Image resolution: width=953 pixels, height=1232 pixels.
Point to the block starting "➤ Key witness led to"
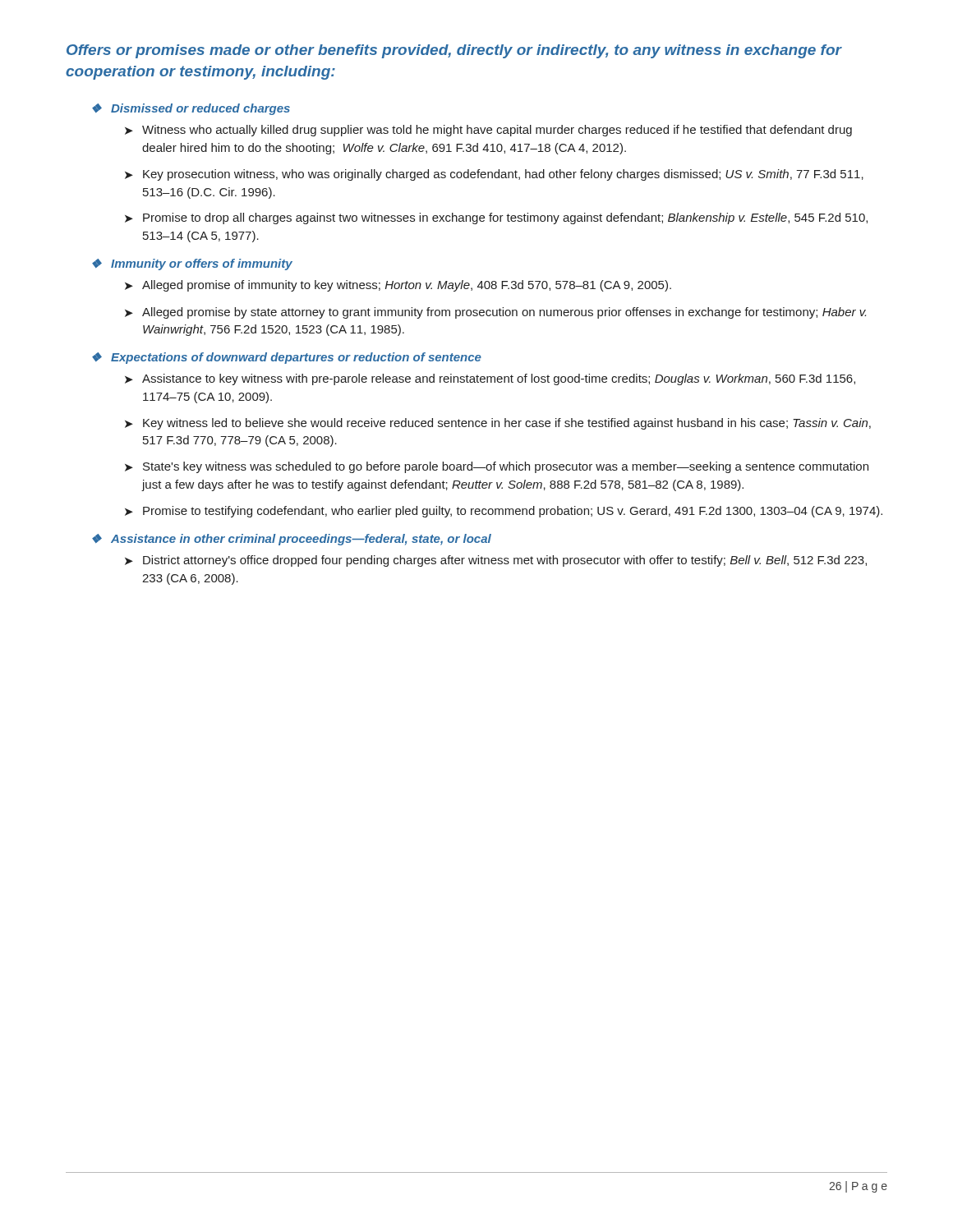pyautogui.click(x=505, y=431)
